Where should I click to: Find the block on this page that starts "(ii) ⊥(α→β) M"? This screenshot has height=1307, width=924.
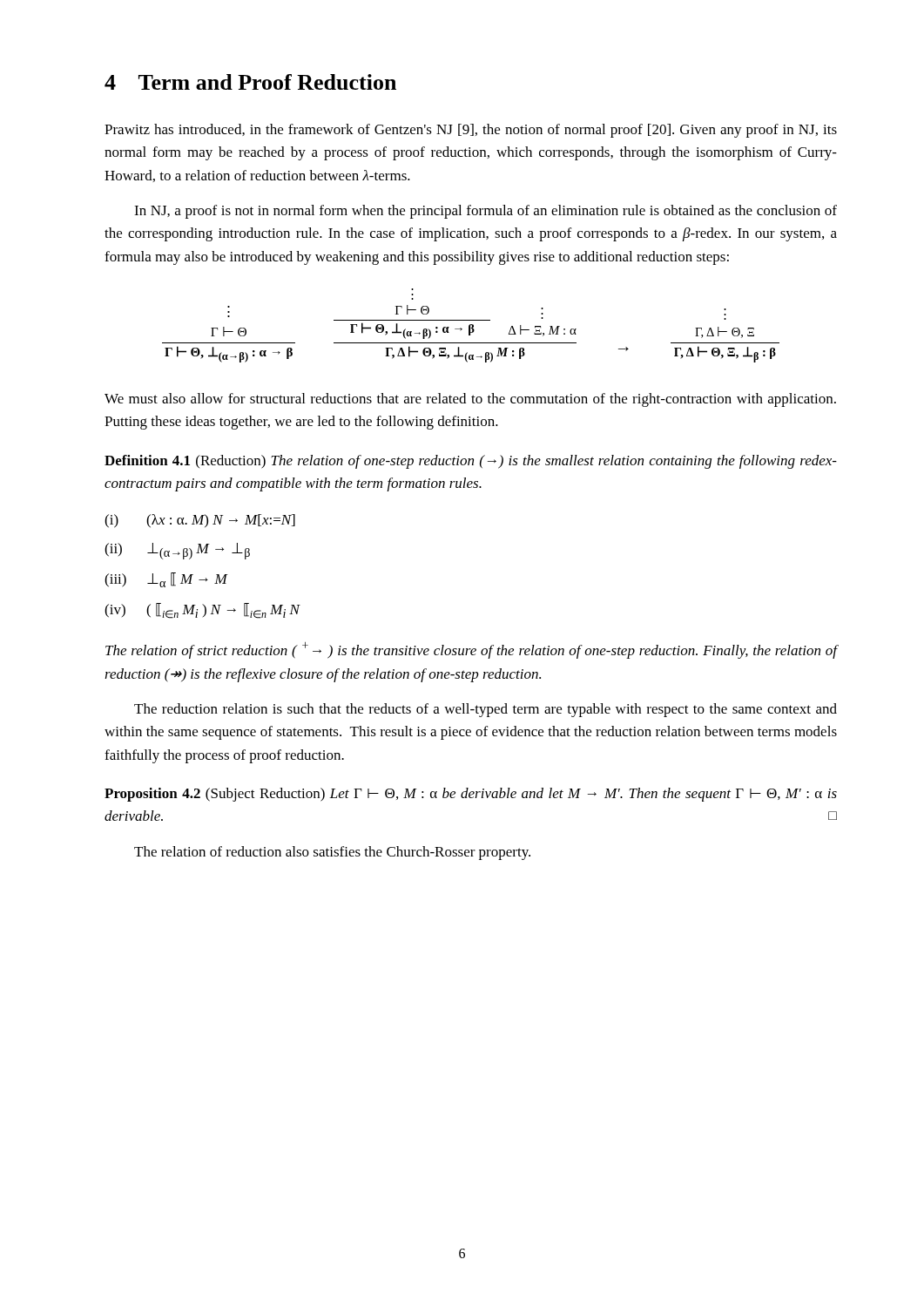177,550
